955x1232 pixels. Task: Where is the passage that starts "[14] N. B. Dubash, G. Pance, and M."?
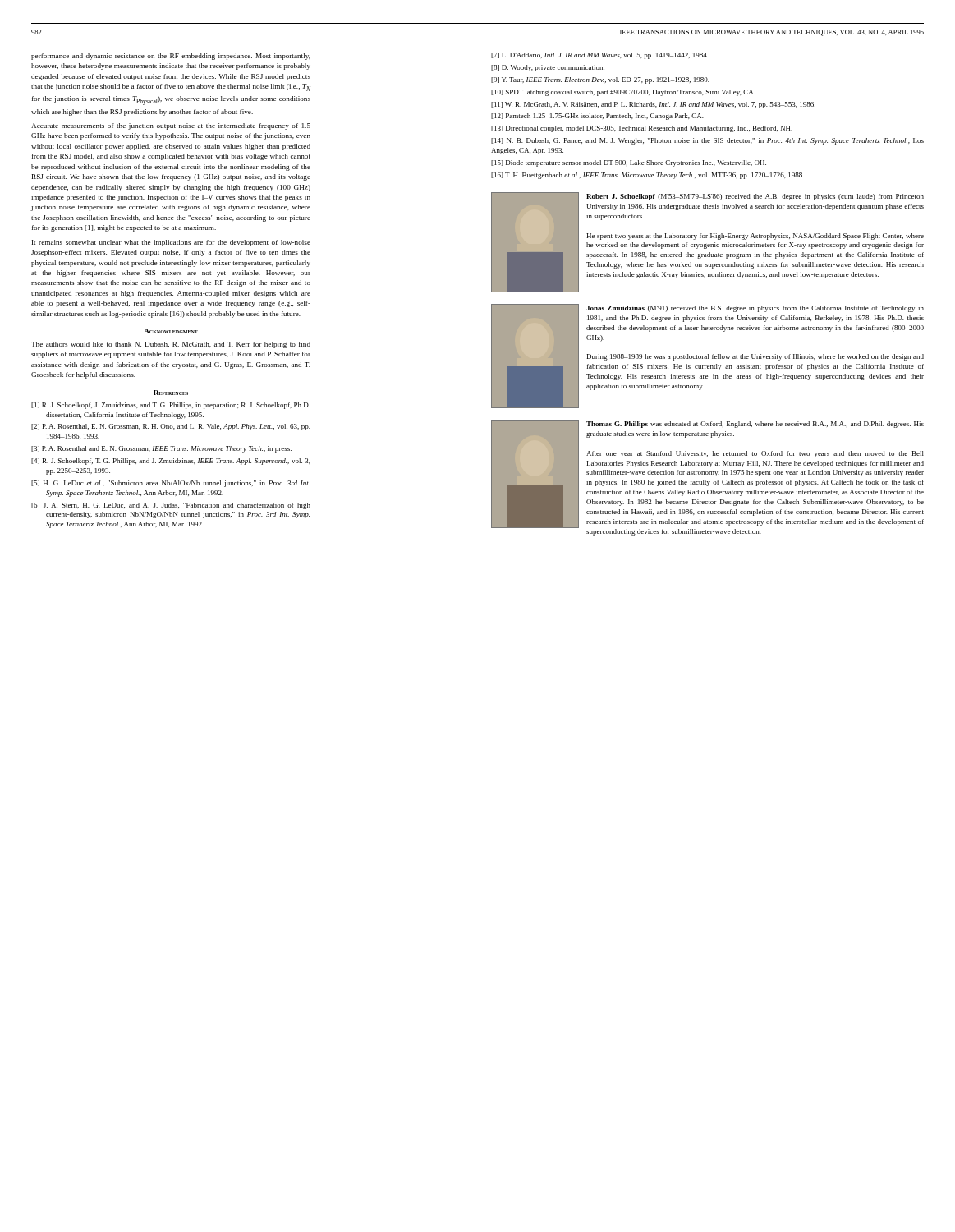pyautogui.click(x=707, y=145)
